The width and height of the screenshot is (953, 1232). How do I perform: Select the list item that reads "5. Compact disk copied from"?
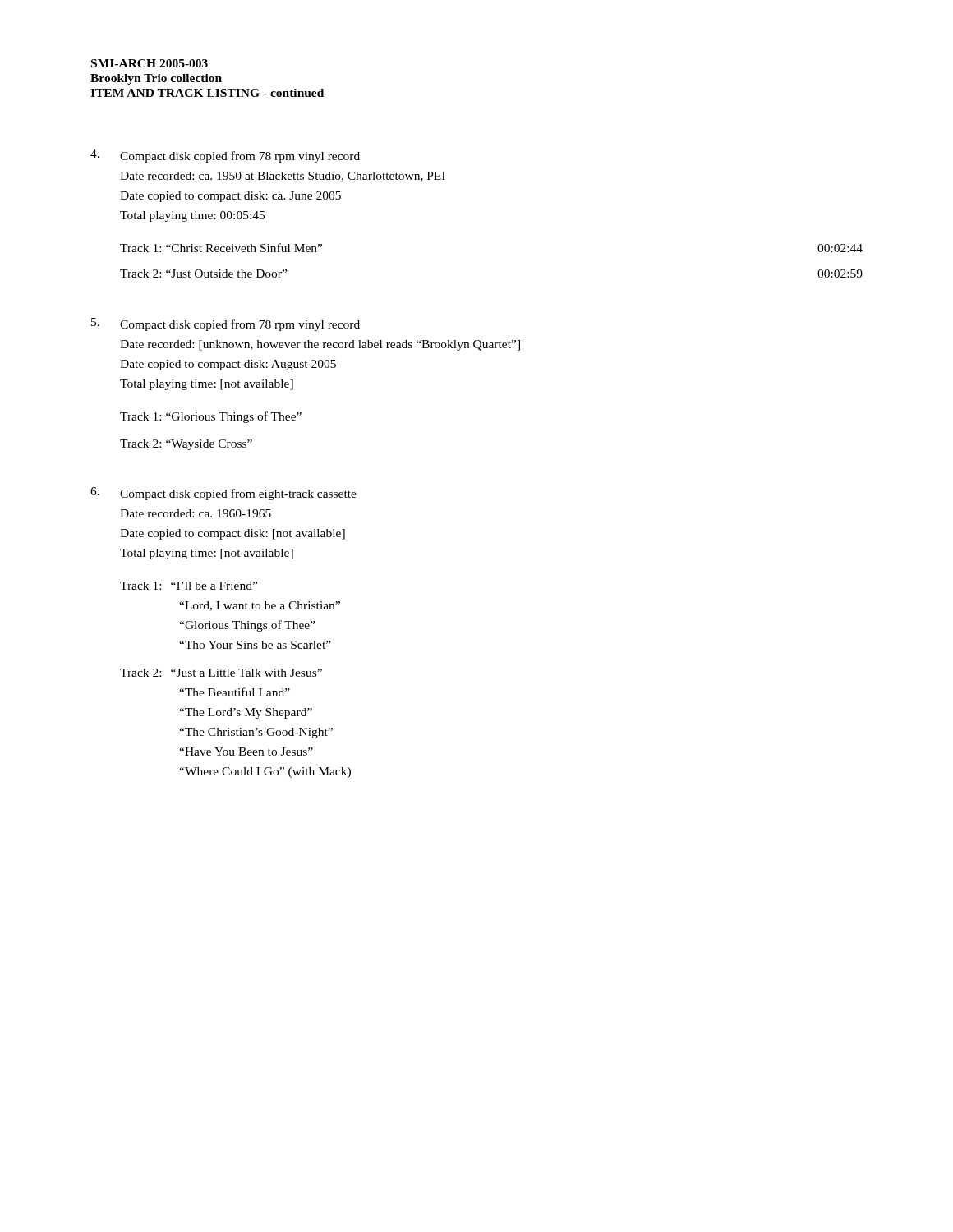(x=226, y=324)
